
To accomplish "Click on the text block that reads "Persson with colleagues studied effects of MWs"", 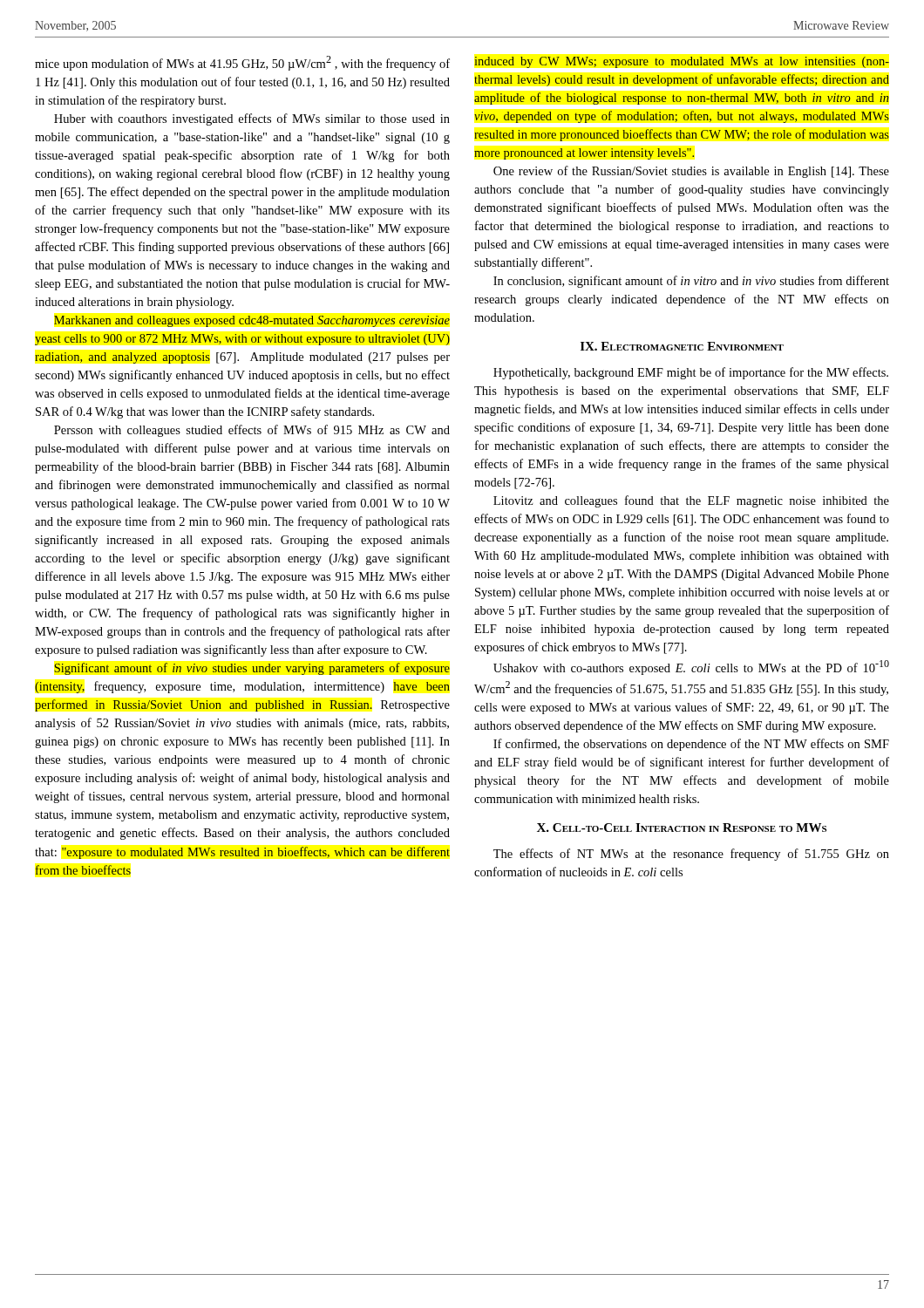I will pos(242,540).
